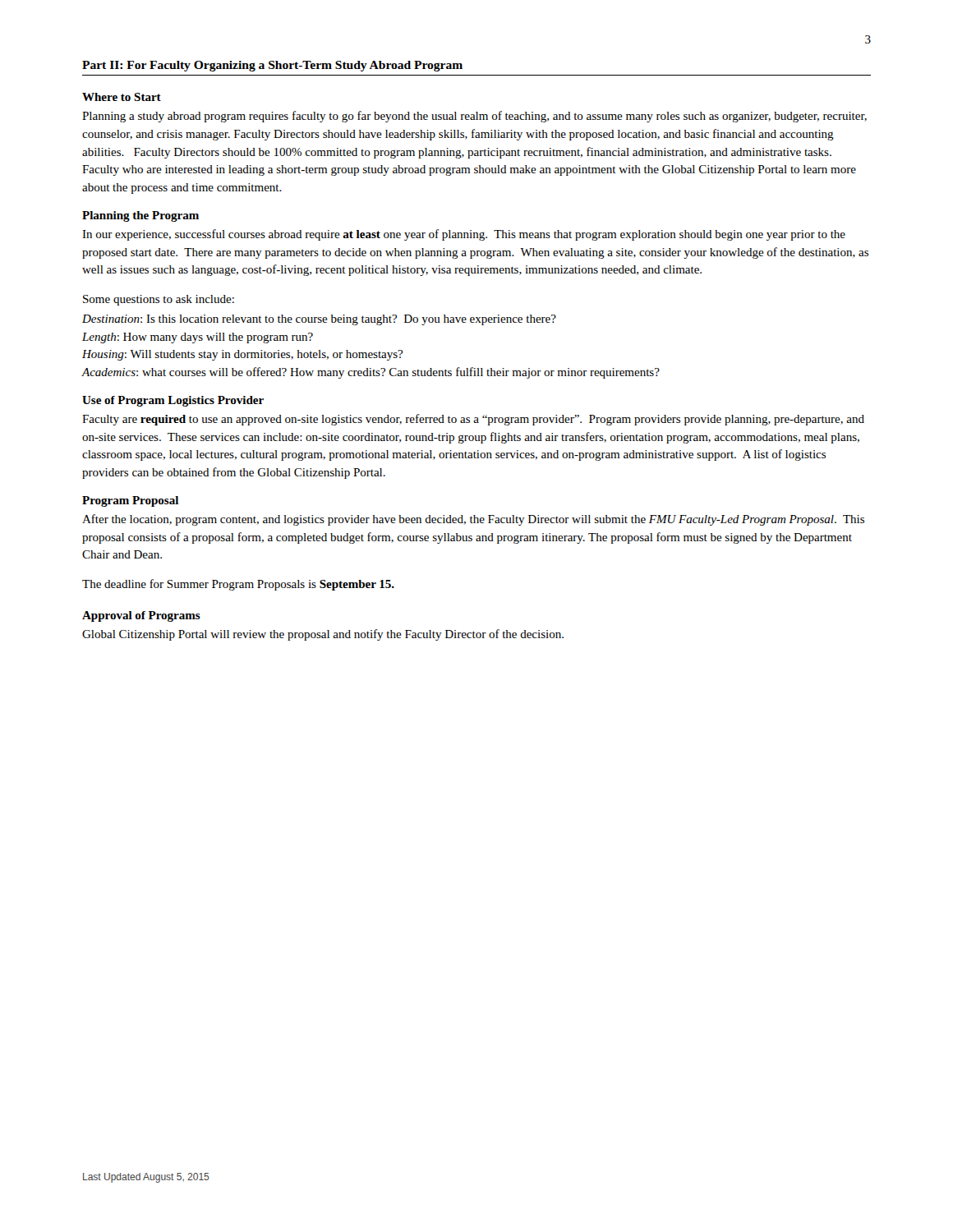Screen dimensions: 1232x953
Task: Locate the section header containing "Part II: For Faculty"
Action: point(476,67)
